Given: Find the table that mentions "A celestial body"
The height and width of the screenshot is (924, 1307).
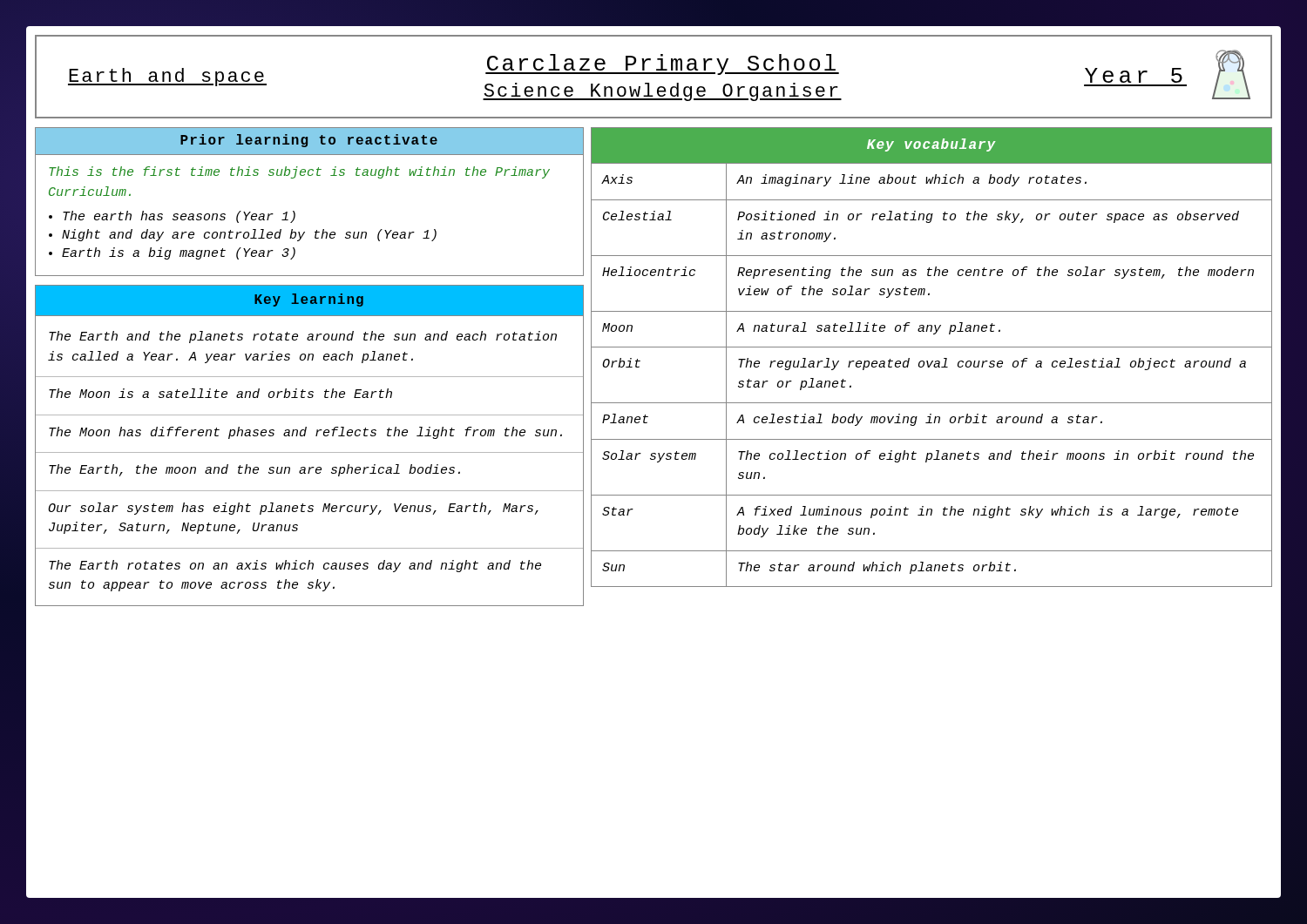Looking at the screenshot, I should (931, 357).
